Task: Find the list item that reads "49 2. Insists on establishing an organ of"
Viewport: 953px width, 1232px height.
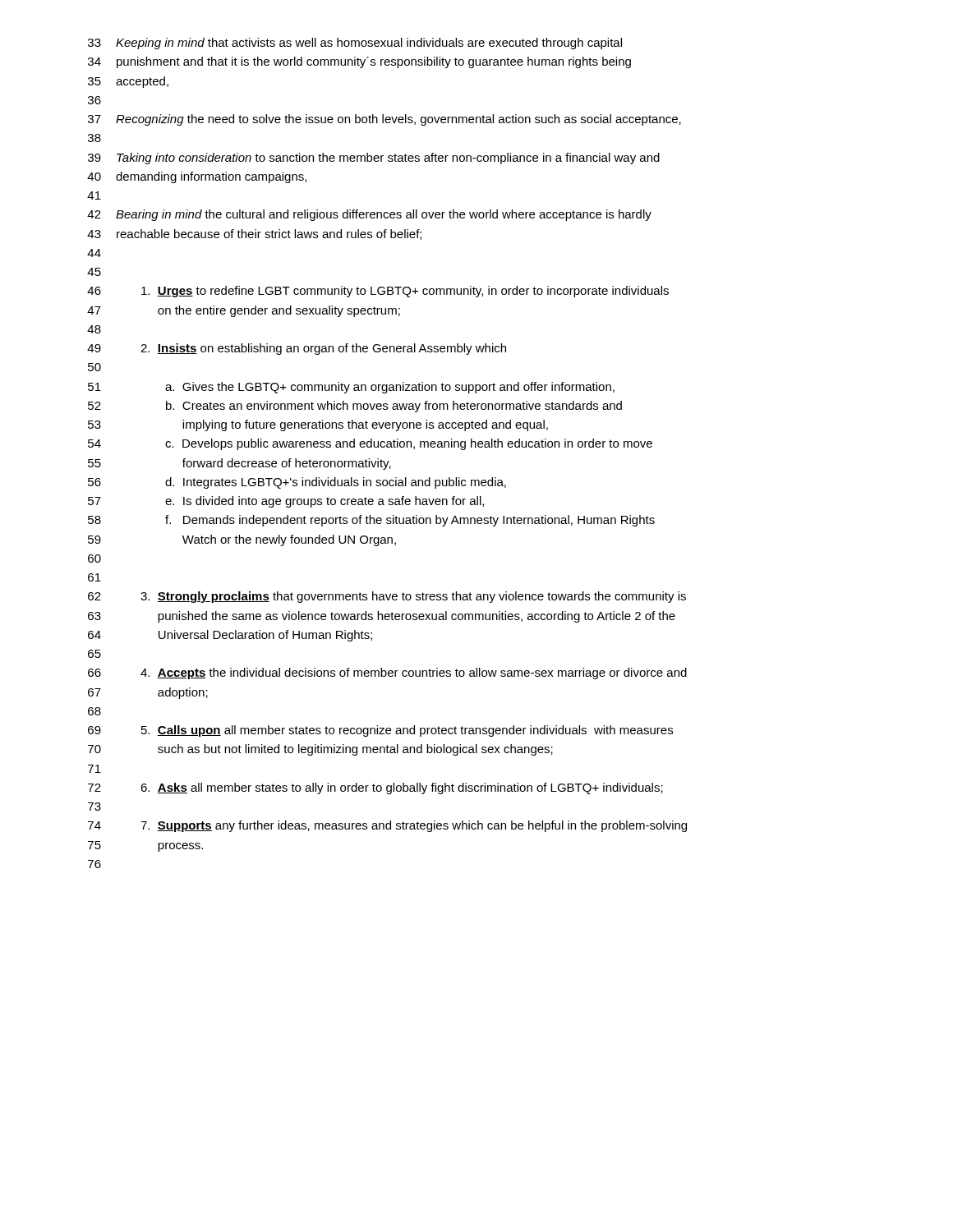Action: [x=481, y=348]
